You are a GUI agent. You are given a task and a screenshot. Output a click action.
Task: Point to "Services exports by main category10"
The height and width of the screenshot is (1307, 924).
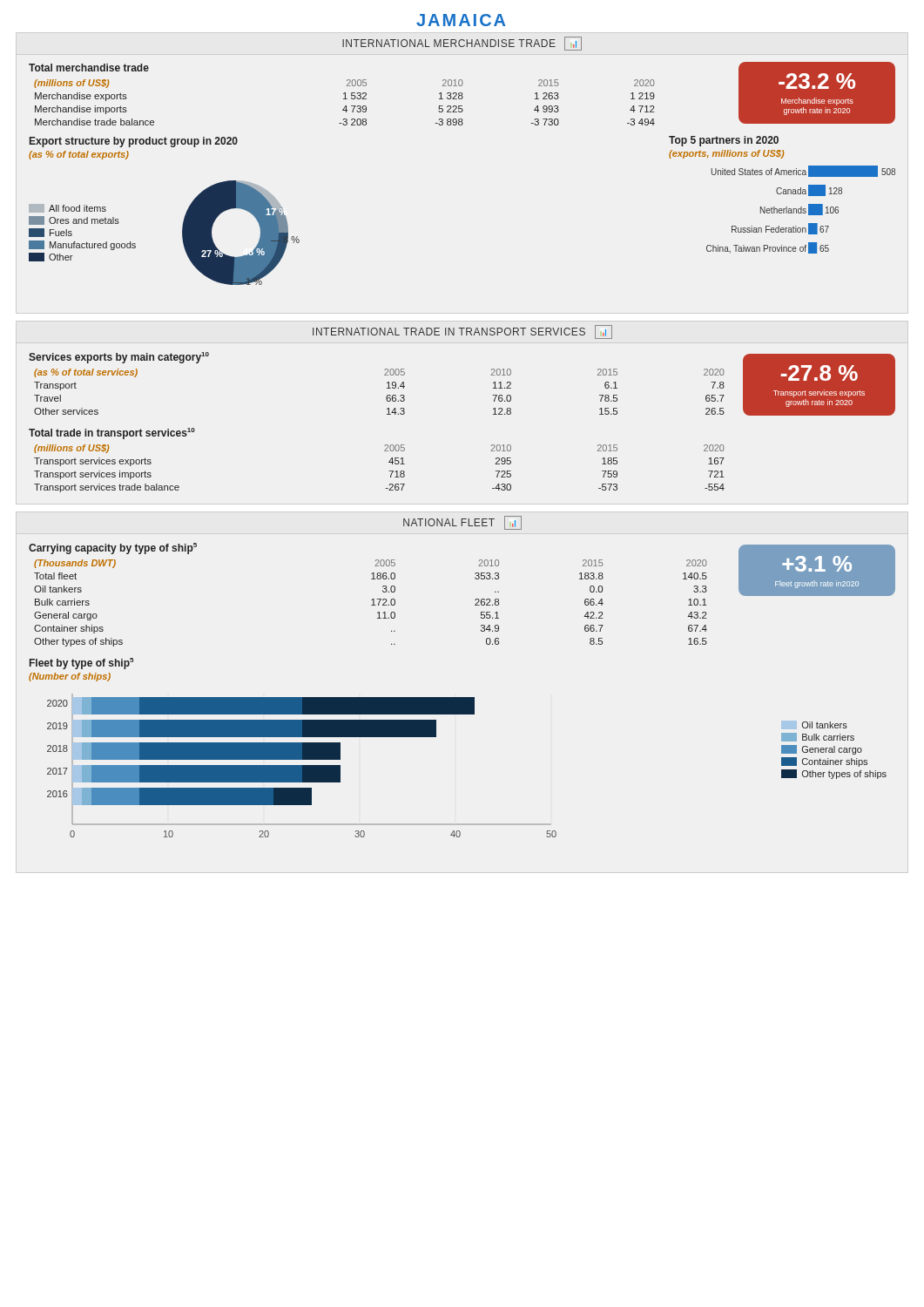[119, 357]
